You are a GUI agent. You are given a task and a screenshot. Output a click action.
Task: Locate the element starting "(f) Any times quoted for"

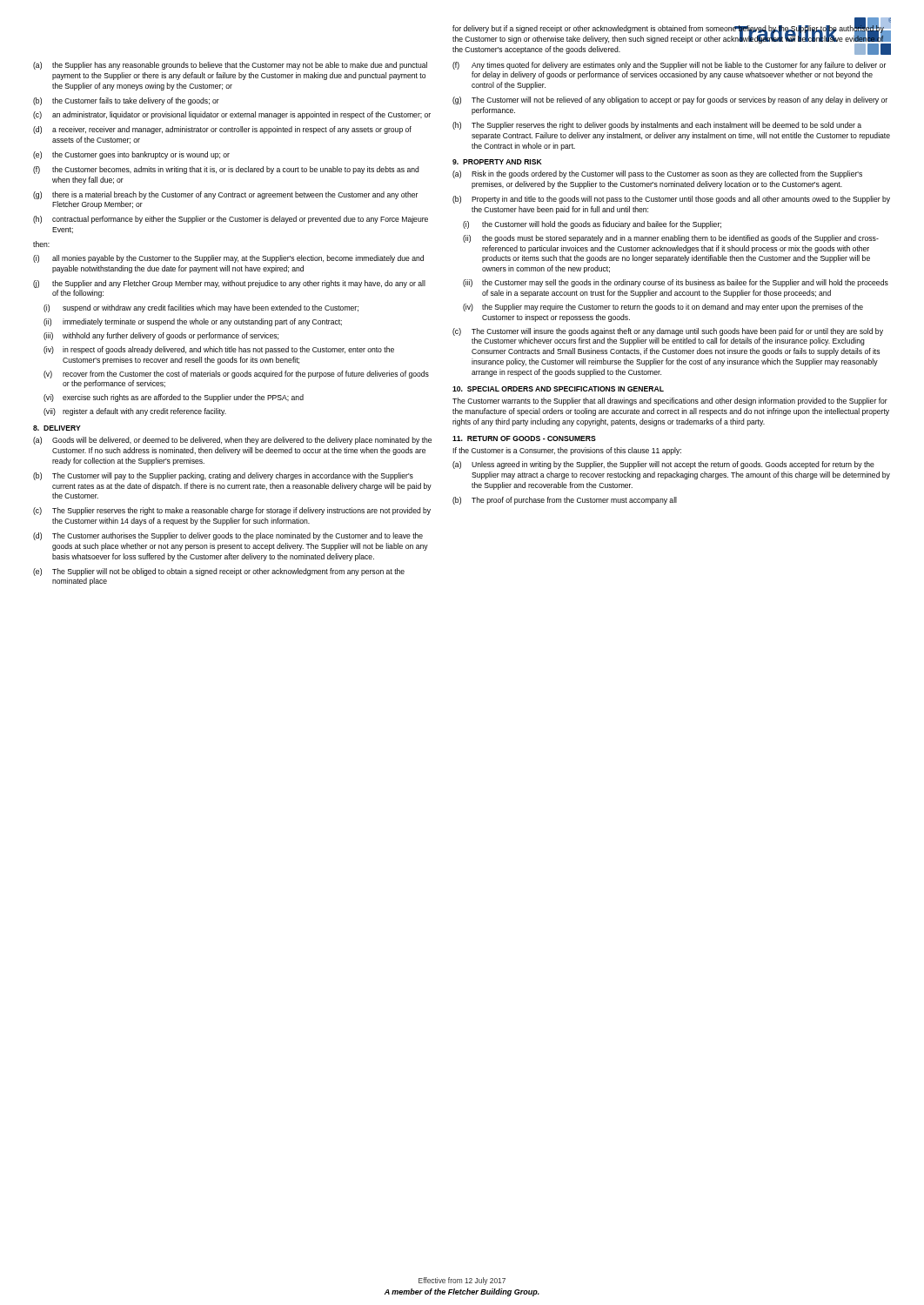point(672,76)
